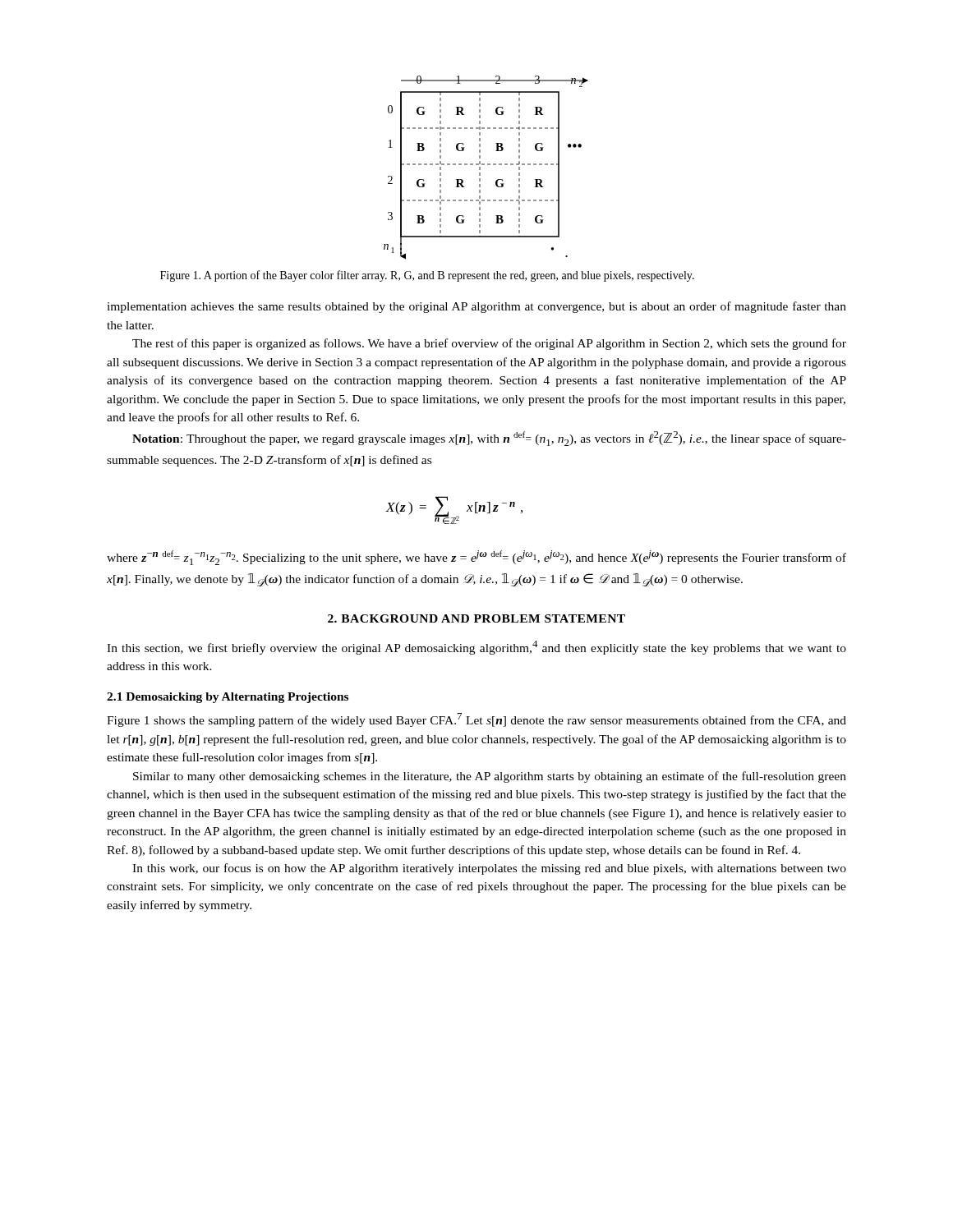Find the block starting "X ( z ) = n ∈ℤ 2"
This screenshot has height=1232, width=953.
[476, 505]
